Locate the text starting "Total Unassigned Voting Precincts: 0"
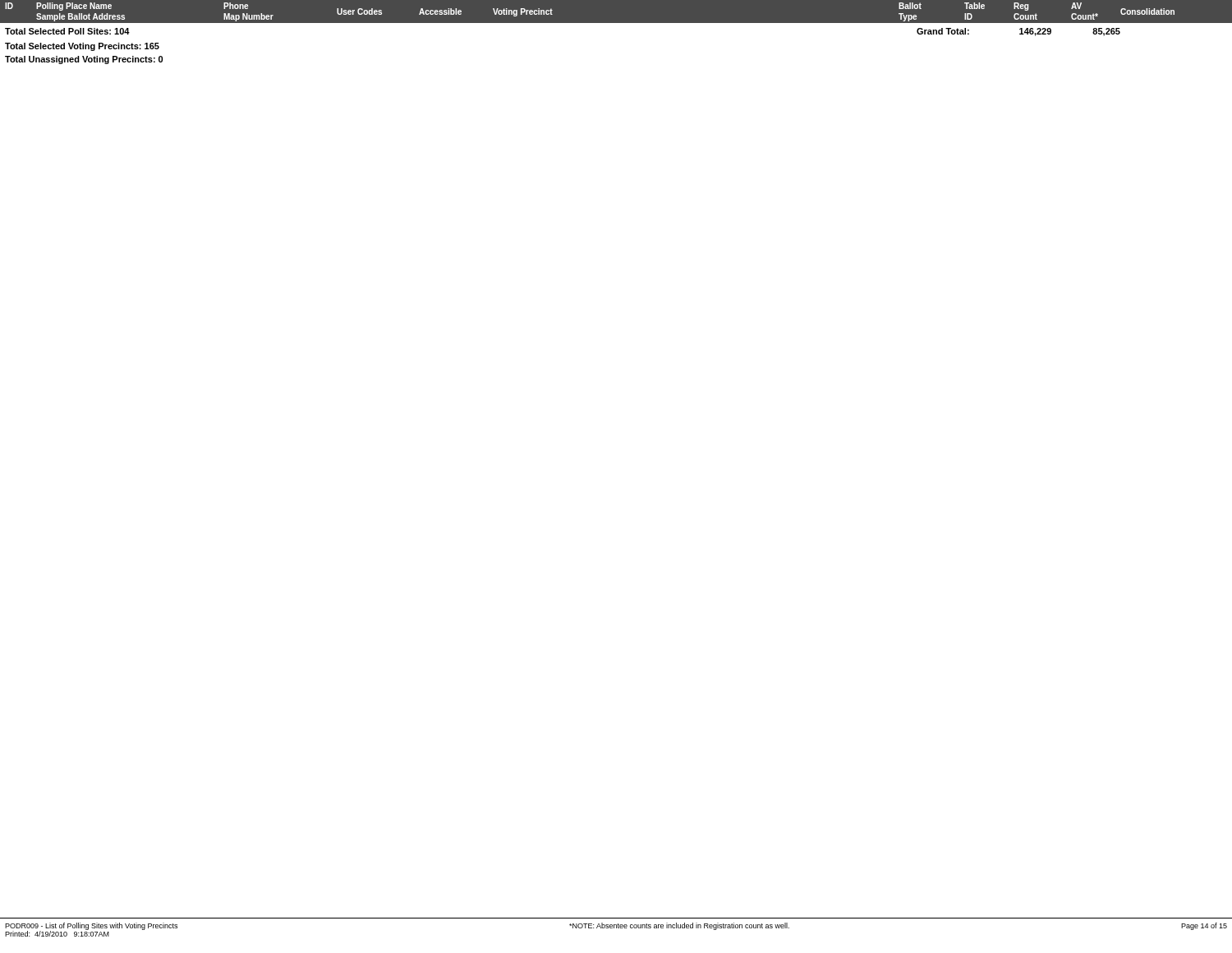Image resolution: width=1232 pixels, height=953 pixels. coord(84,59)
